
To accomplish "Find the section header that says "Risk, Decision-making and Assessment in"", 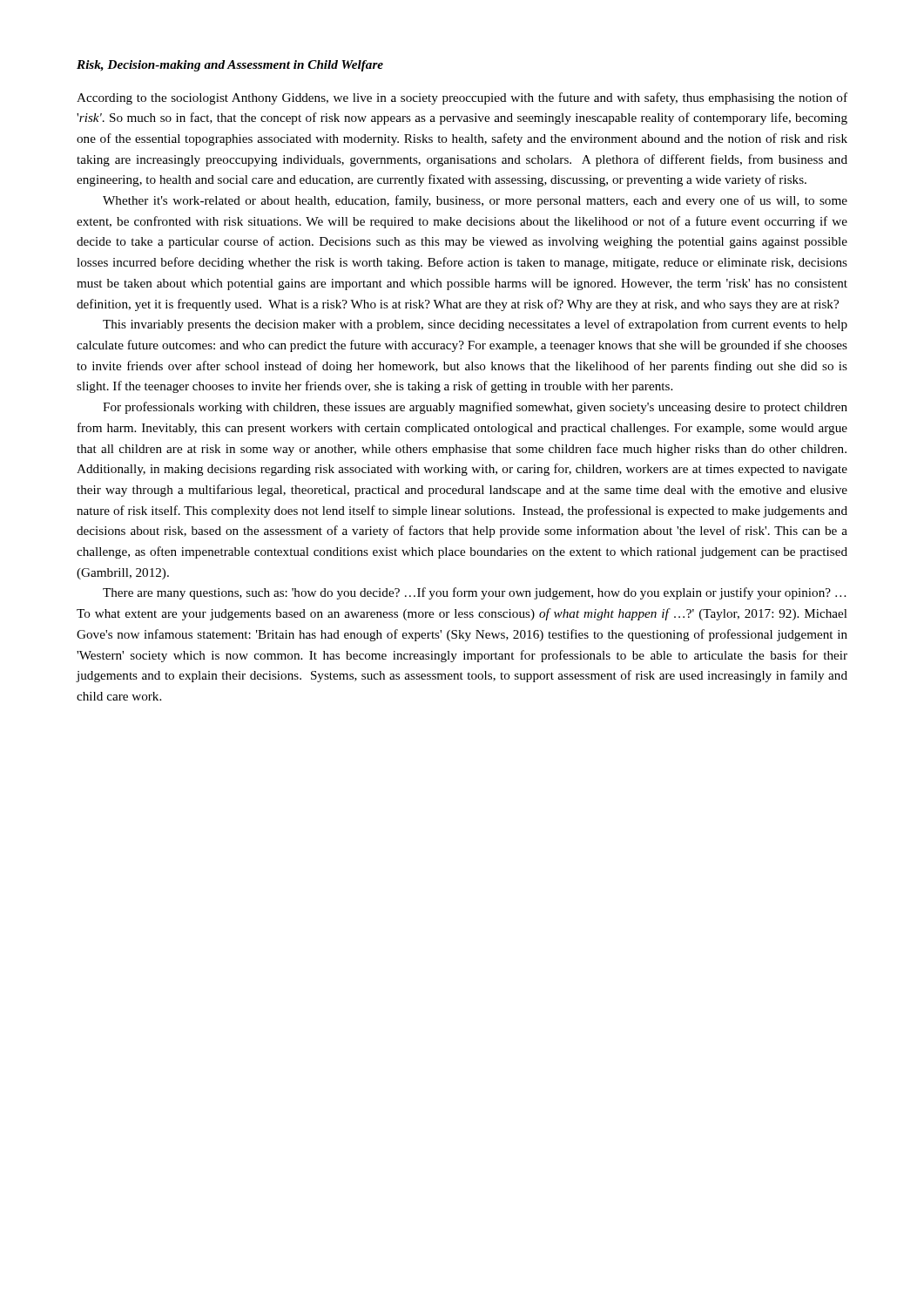I will (x=230, y=64).
